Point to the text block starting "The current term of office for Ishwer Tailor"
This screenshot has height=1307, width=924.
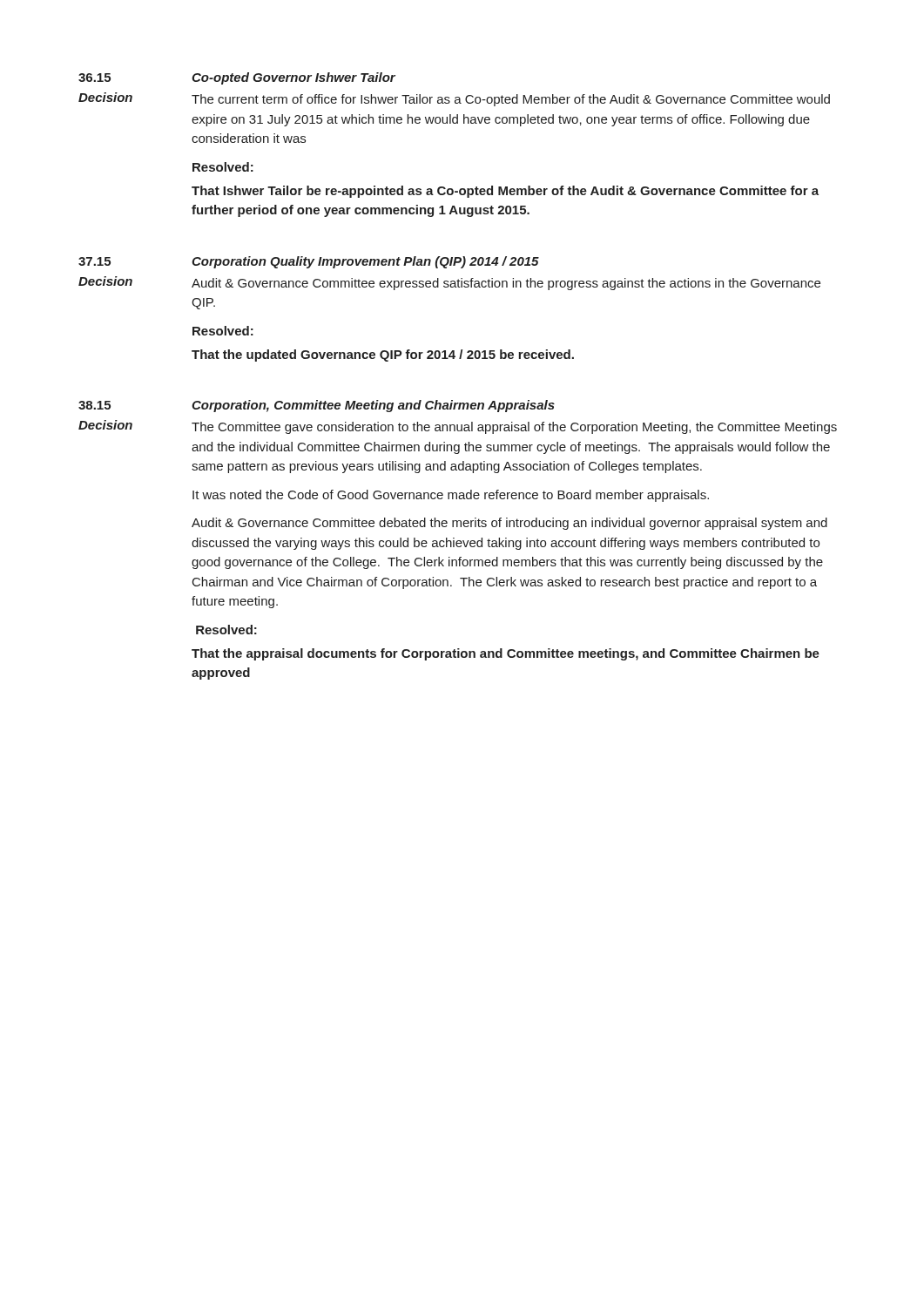511,118
